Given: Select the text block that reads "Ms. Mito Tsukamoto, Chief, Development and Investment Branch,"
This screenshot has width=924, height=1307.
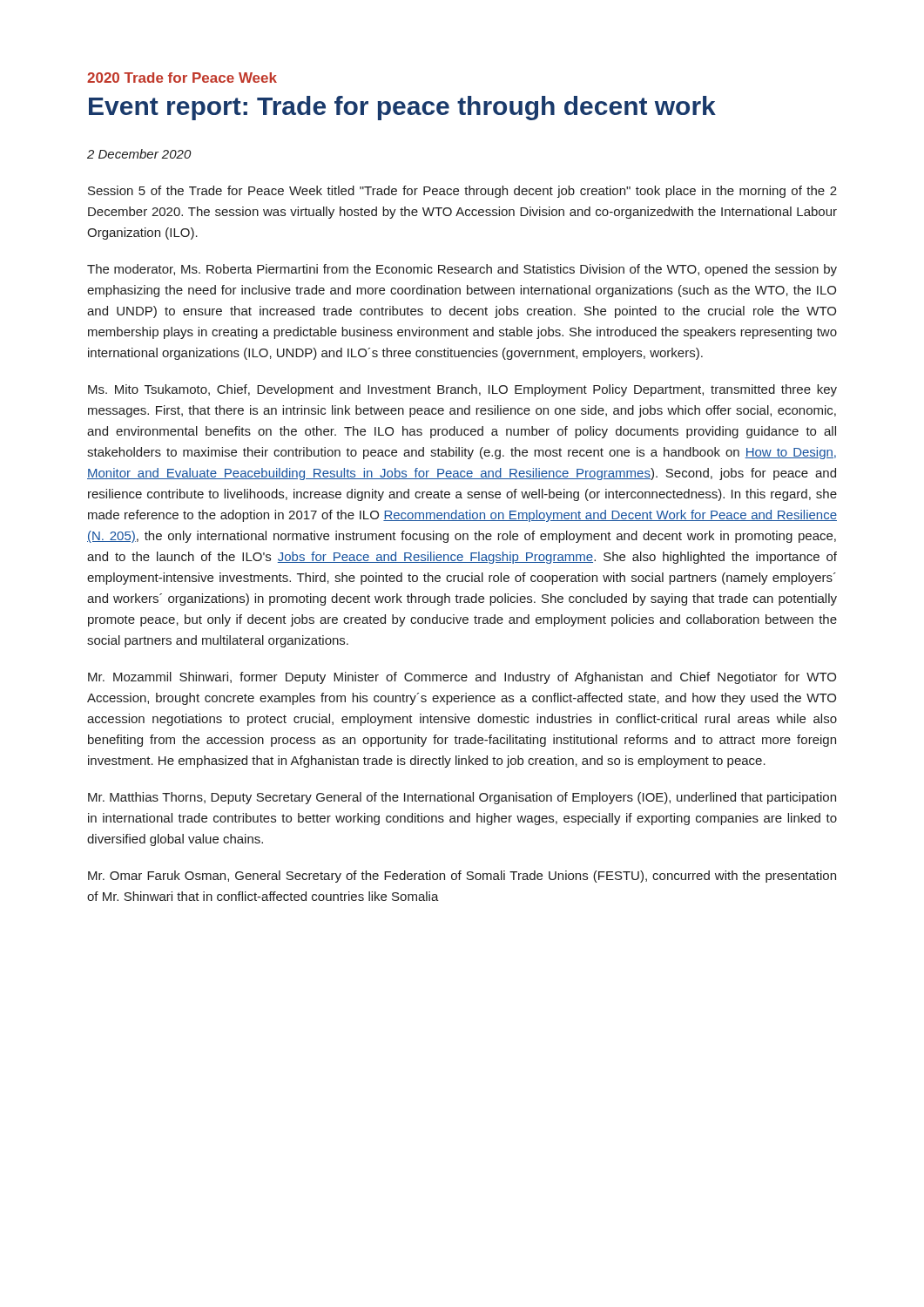Looking at the screenshot, I should point(462,515).
